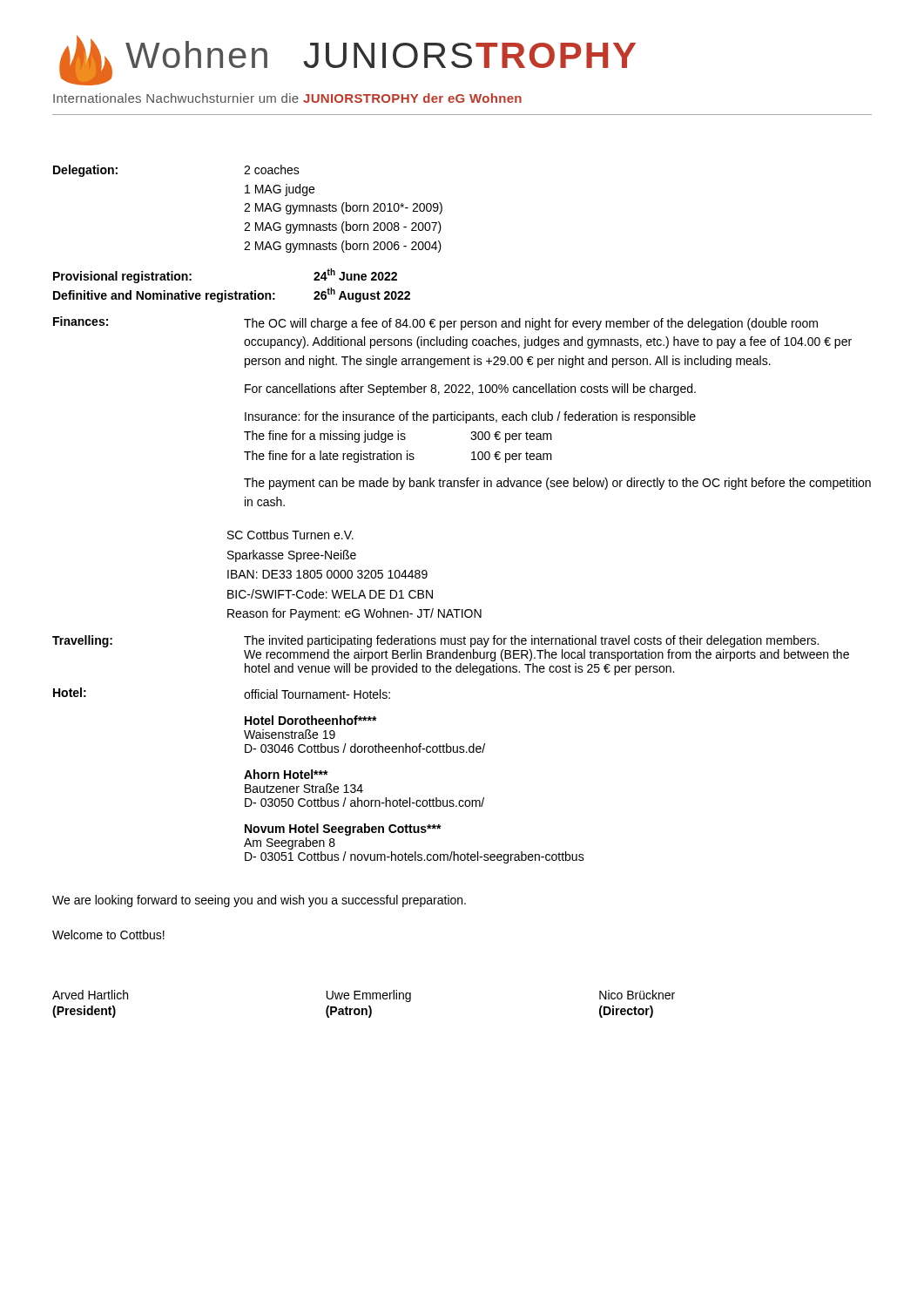Where does it say "Welcome to Cottbus!"?

[x=109, y=935]
